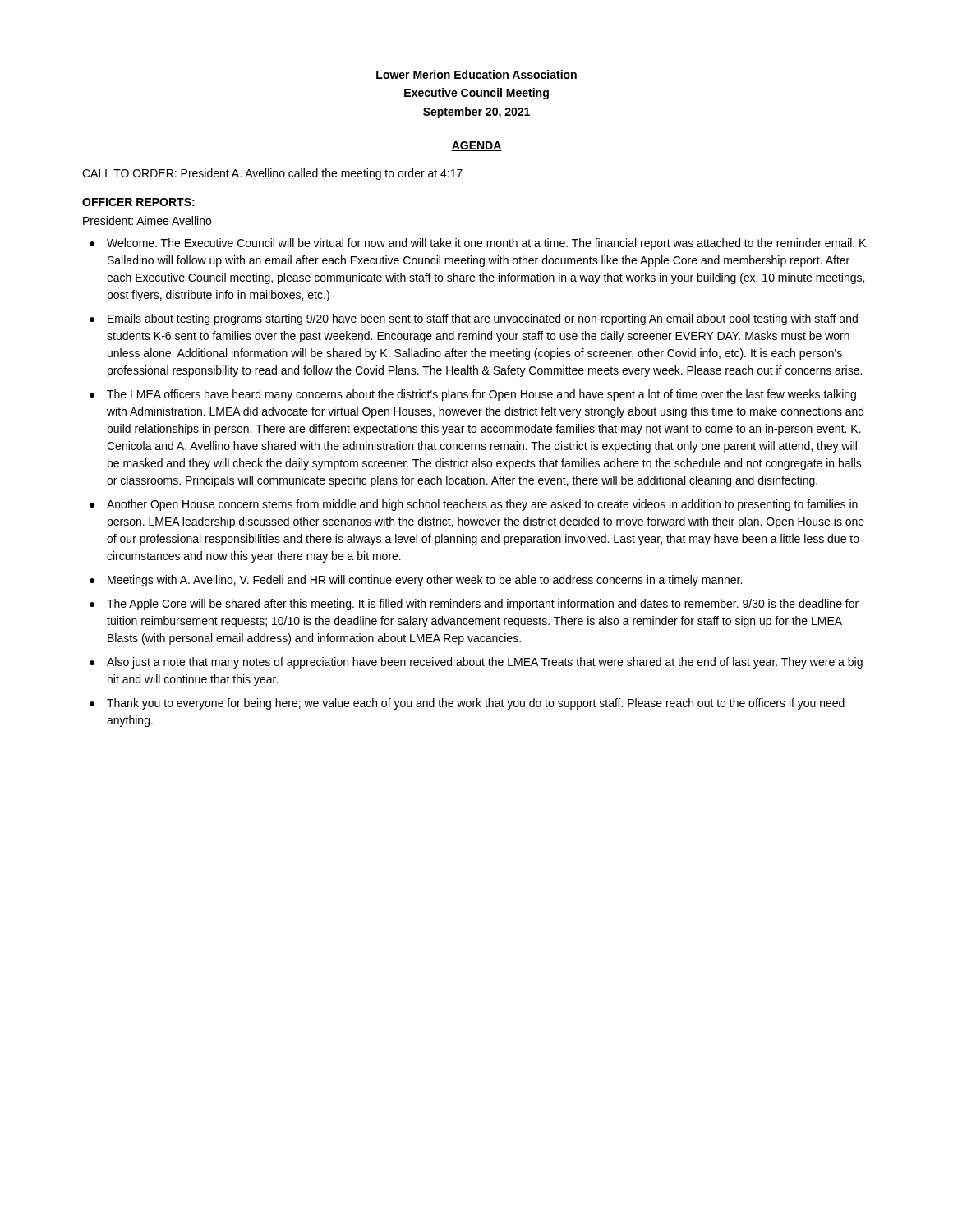Select the passage starting "The LMEA officers have heard many concerns"
Image resolution: width=953 pixels, height=1232 pixels.
489,438
